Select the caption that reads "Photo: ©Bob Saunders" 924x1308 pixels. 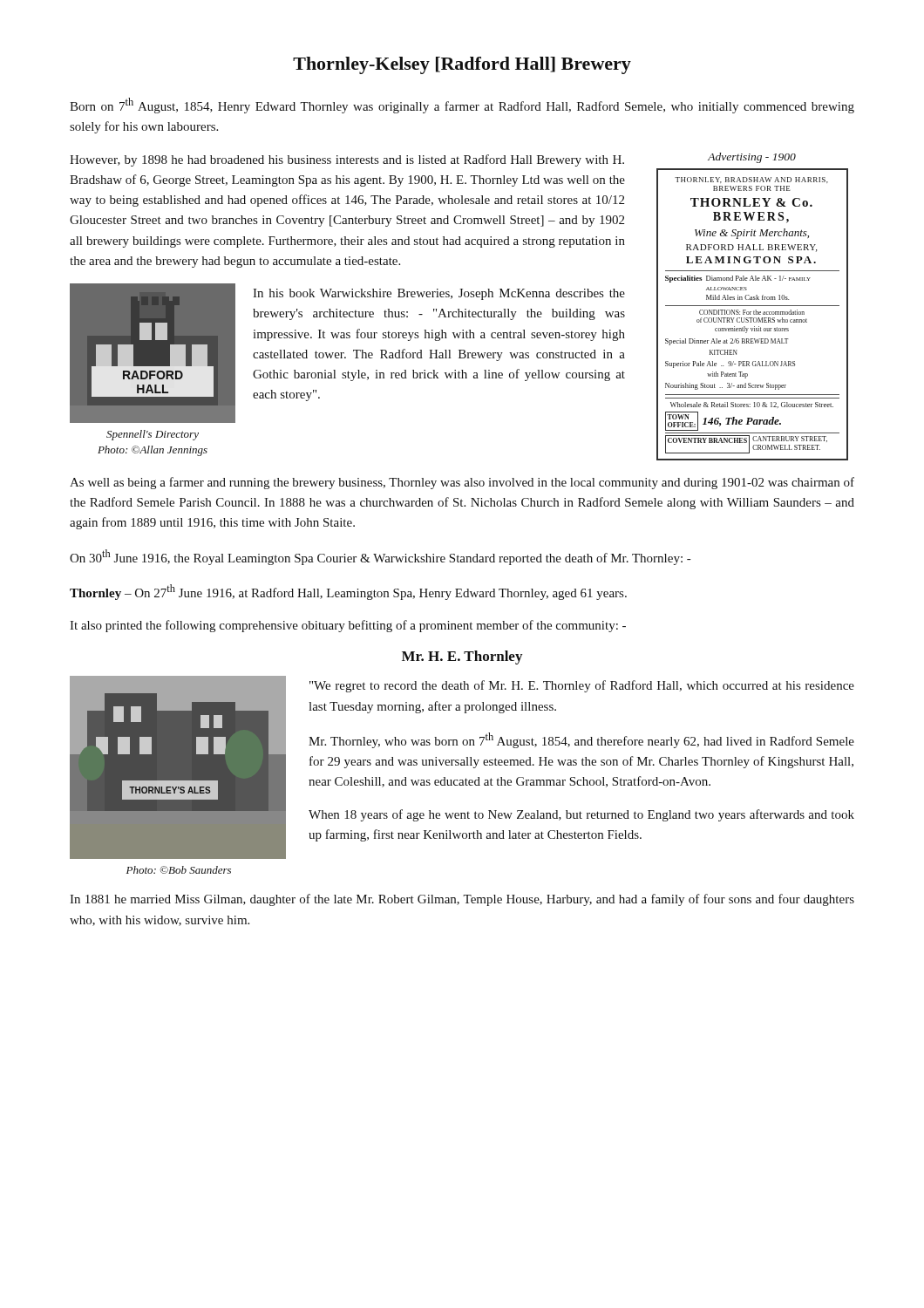click(x=179, y=870)
